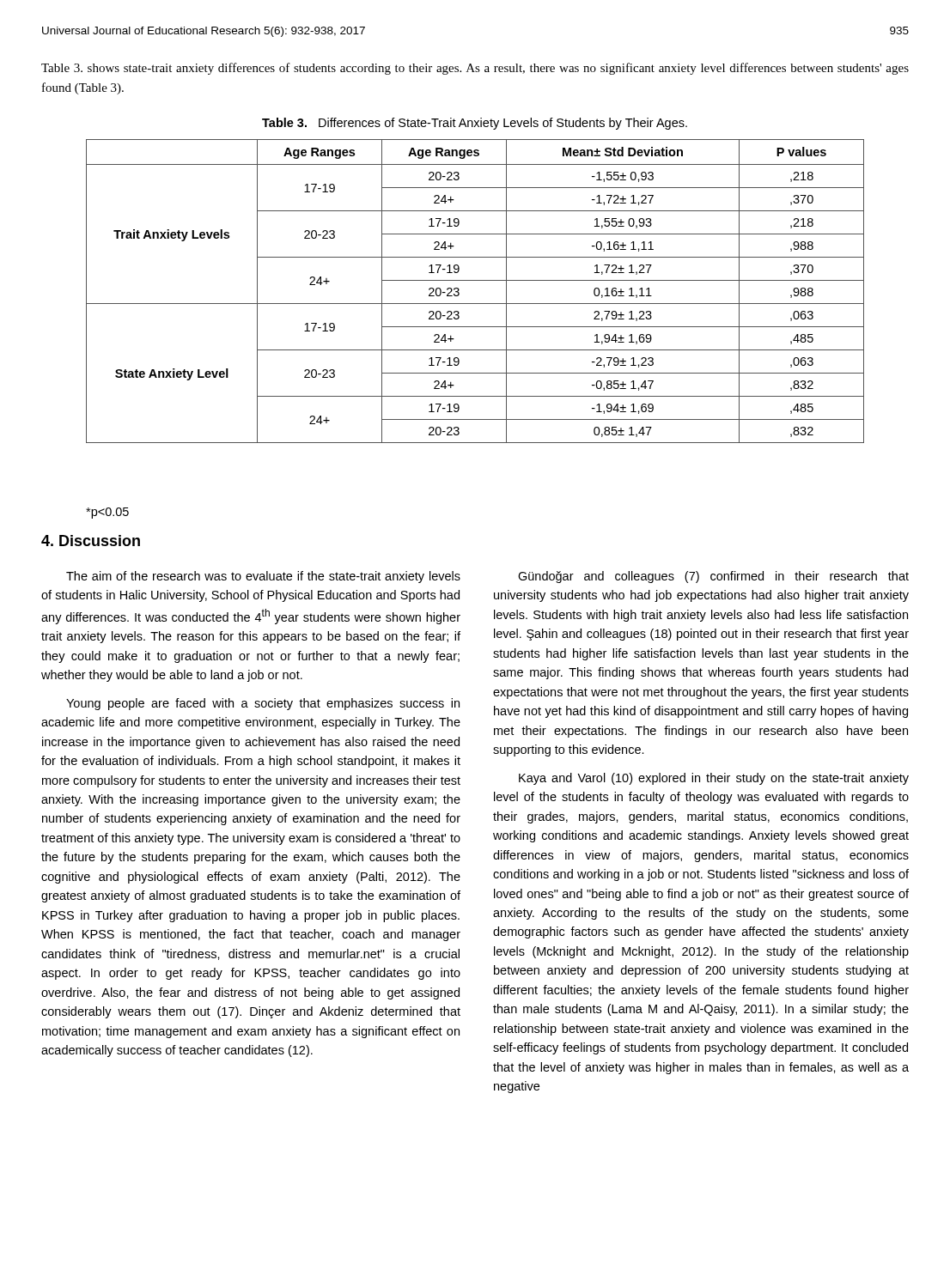Image resolution: width=950 pixels, height=1288 pixels.
Task: Locate the table with the text "0,85± 1,47"
Action: [475, 291]
